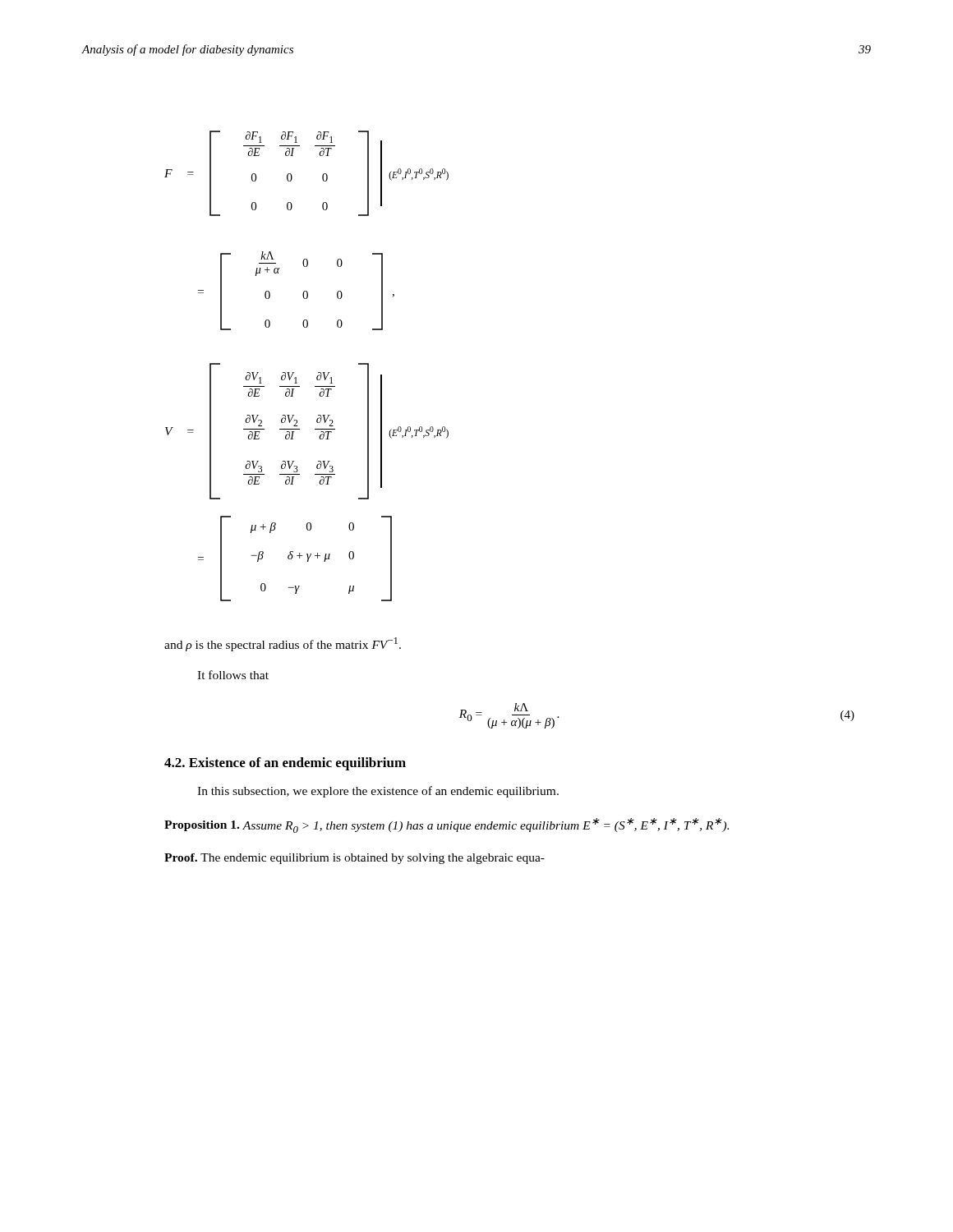
Task: Click where it says "It follows that"
Action: pos(233,675)
